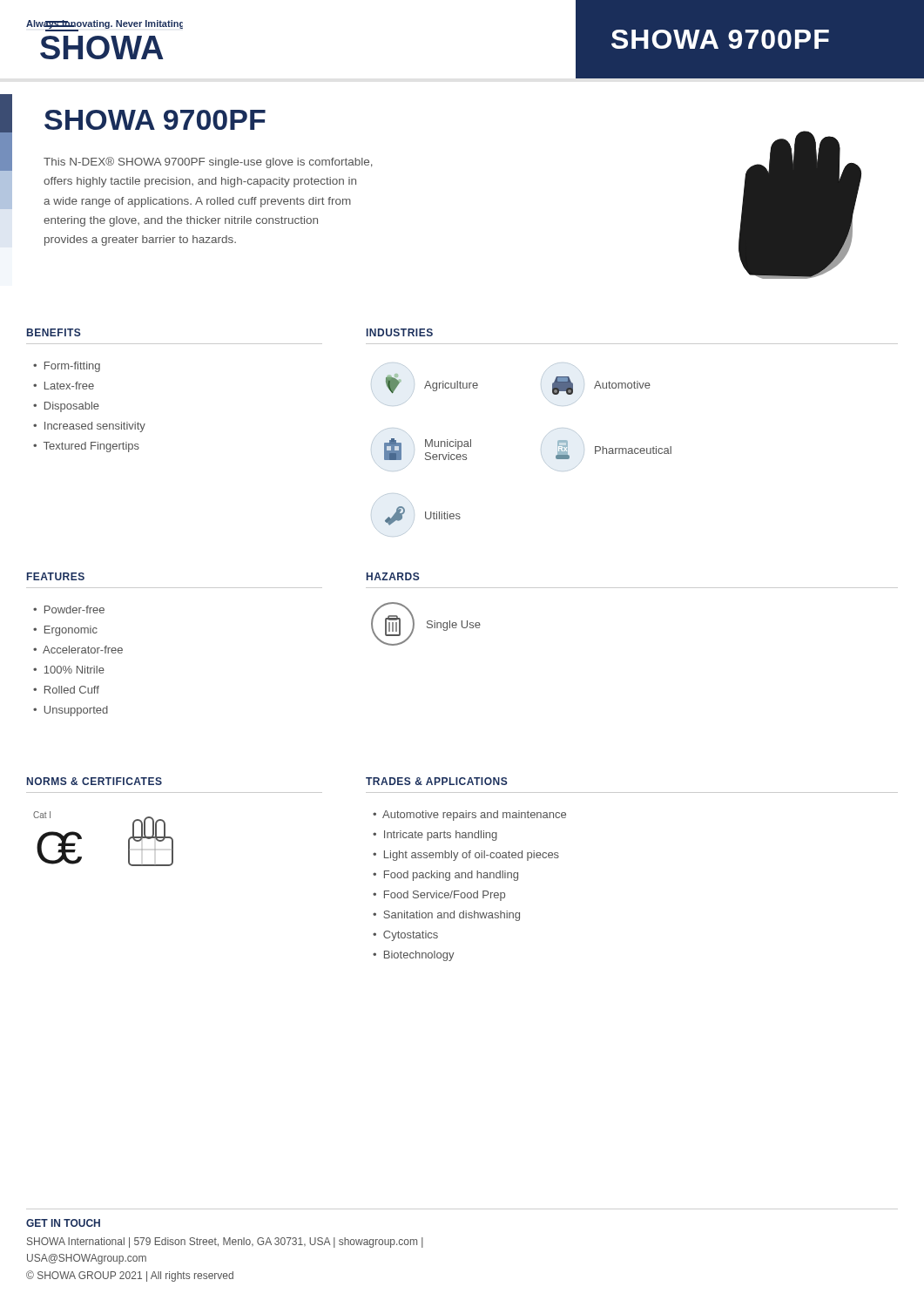Locate the text "• Disposable"

pos(66,406)
